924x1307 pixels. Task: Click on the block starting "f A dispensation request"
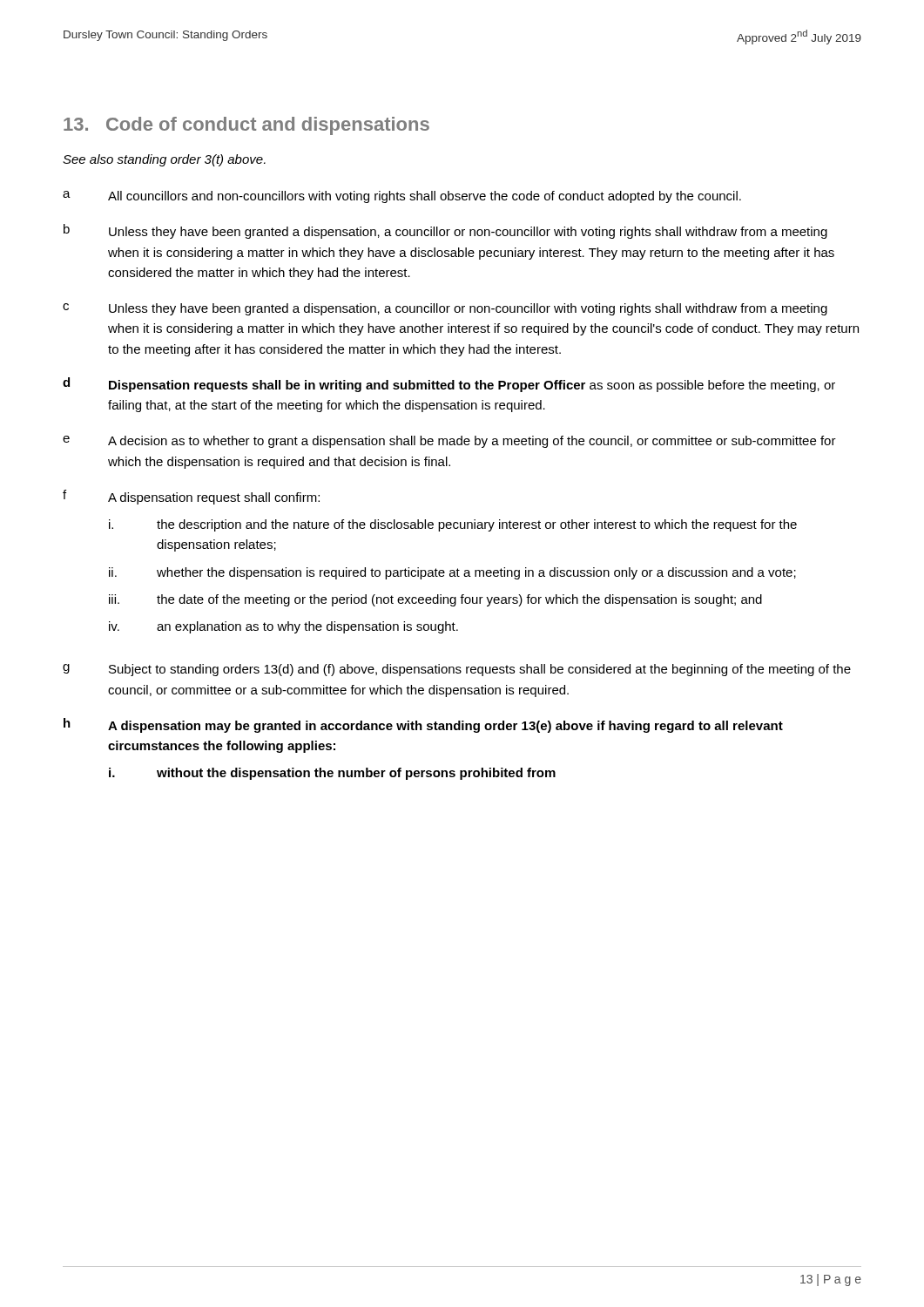tap(462, 565)
